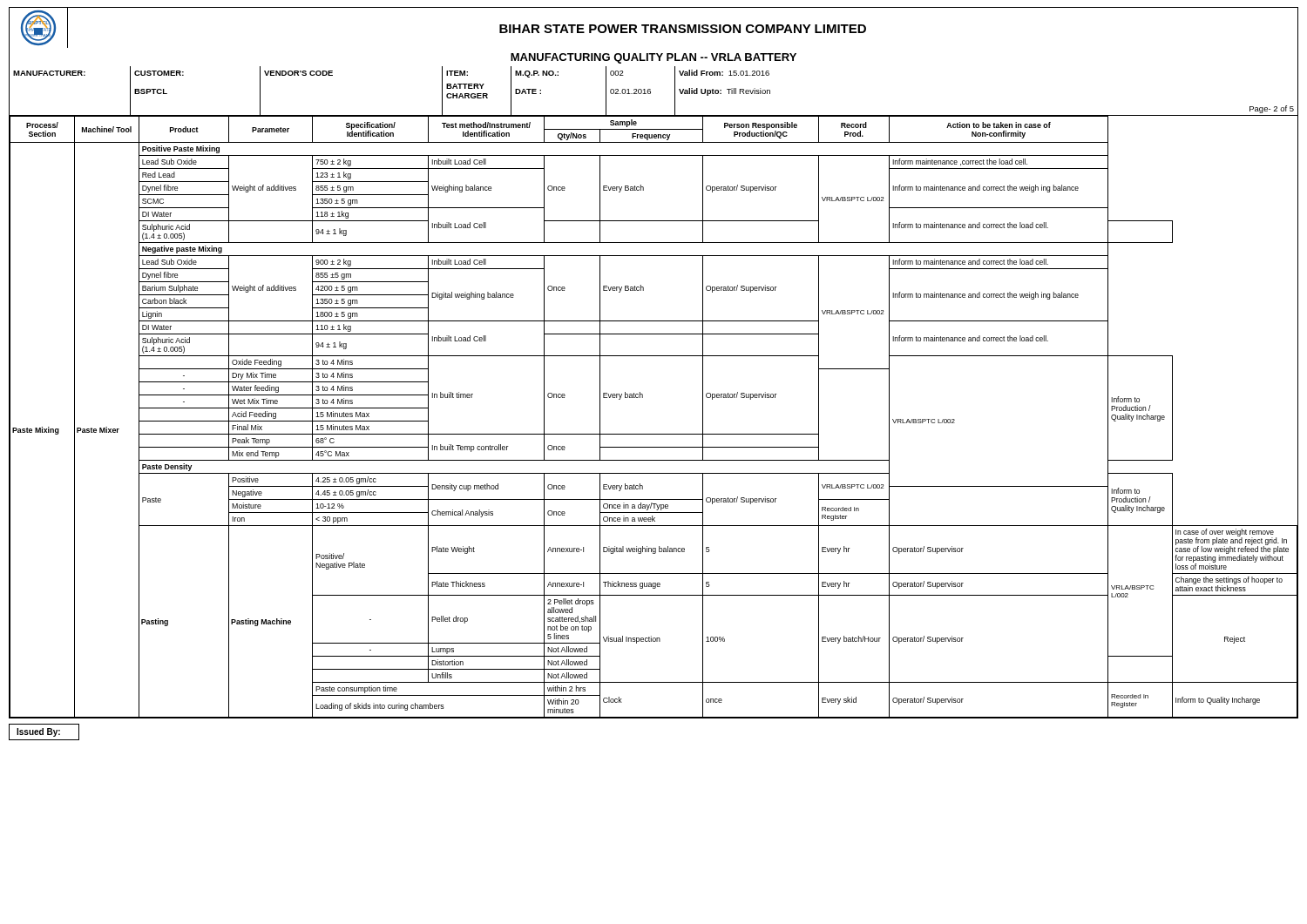The image size is (1307, 924).
Task: Where does it say "MANUFACTURING QUALITY PLAN -- VRLA BATTERY"?
Action: (x=654, y=57)
